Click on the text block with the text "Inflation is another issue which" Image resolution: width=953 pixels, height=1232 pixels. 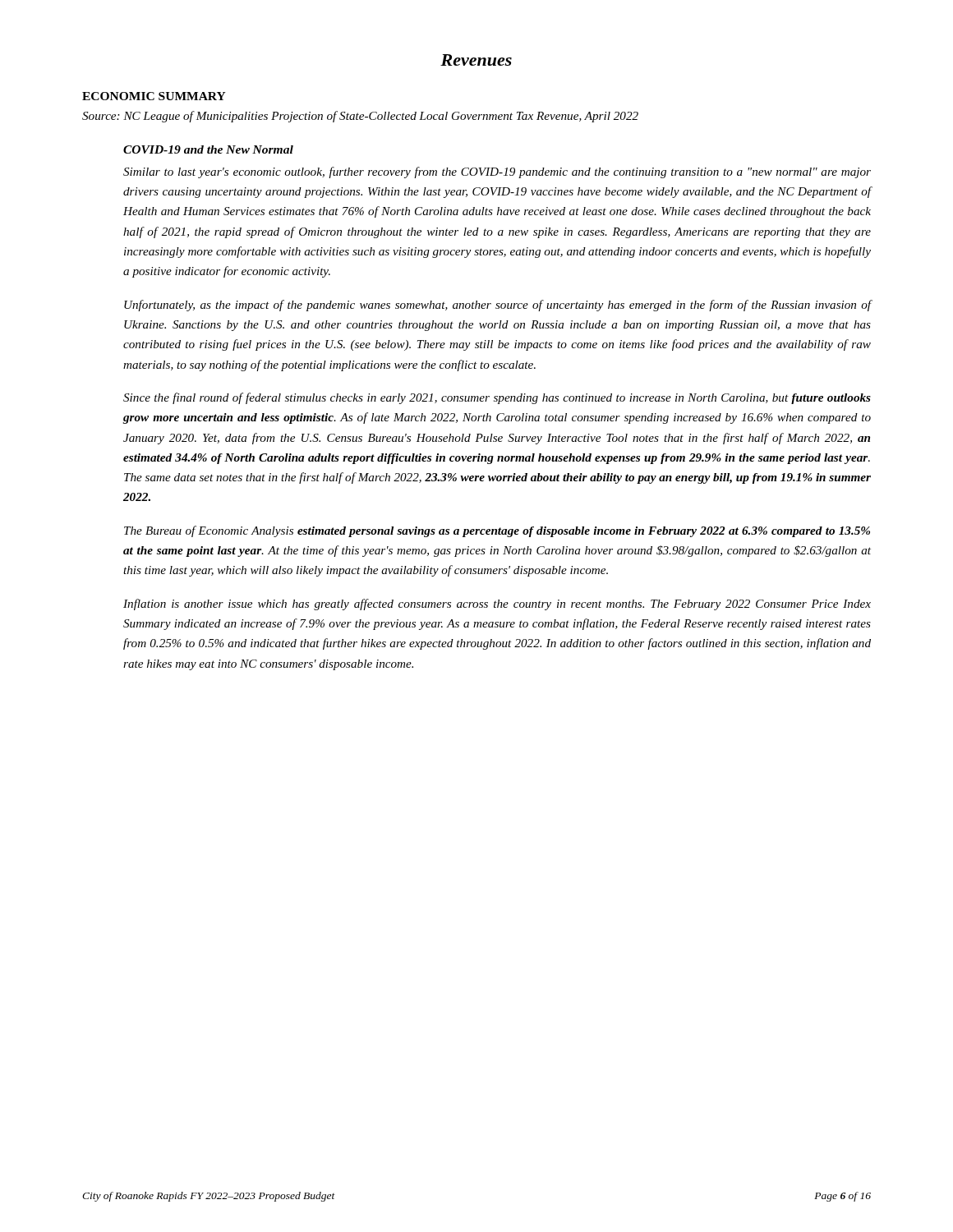click(x=497, y=633)
